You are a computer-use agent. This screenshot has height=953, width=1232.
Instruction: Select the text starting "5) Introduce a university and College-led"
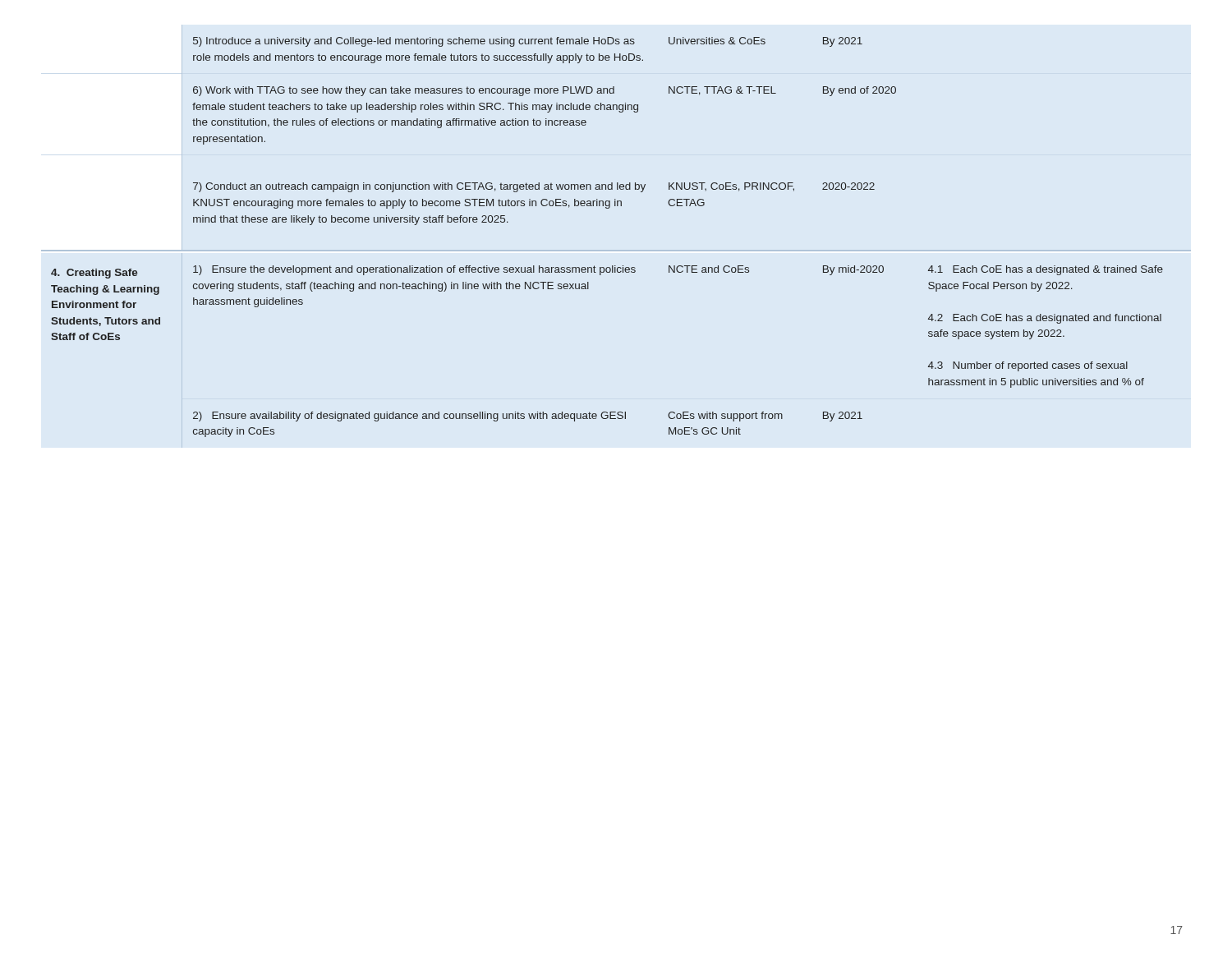[418, 49]
